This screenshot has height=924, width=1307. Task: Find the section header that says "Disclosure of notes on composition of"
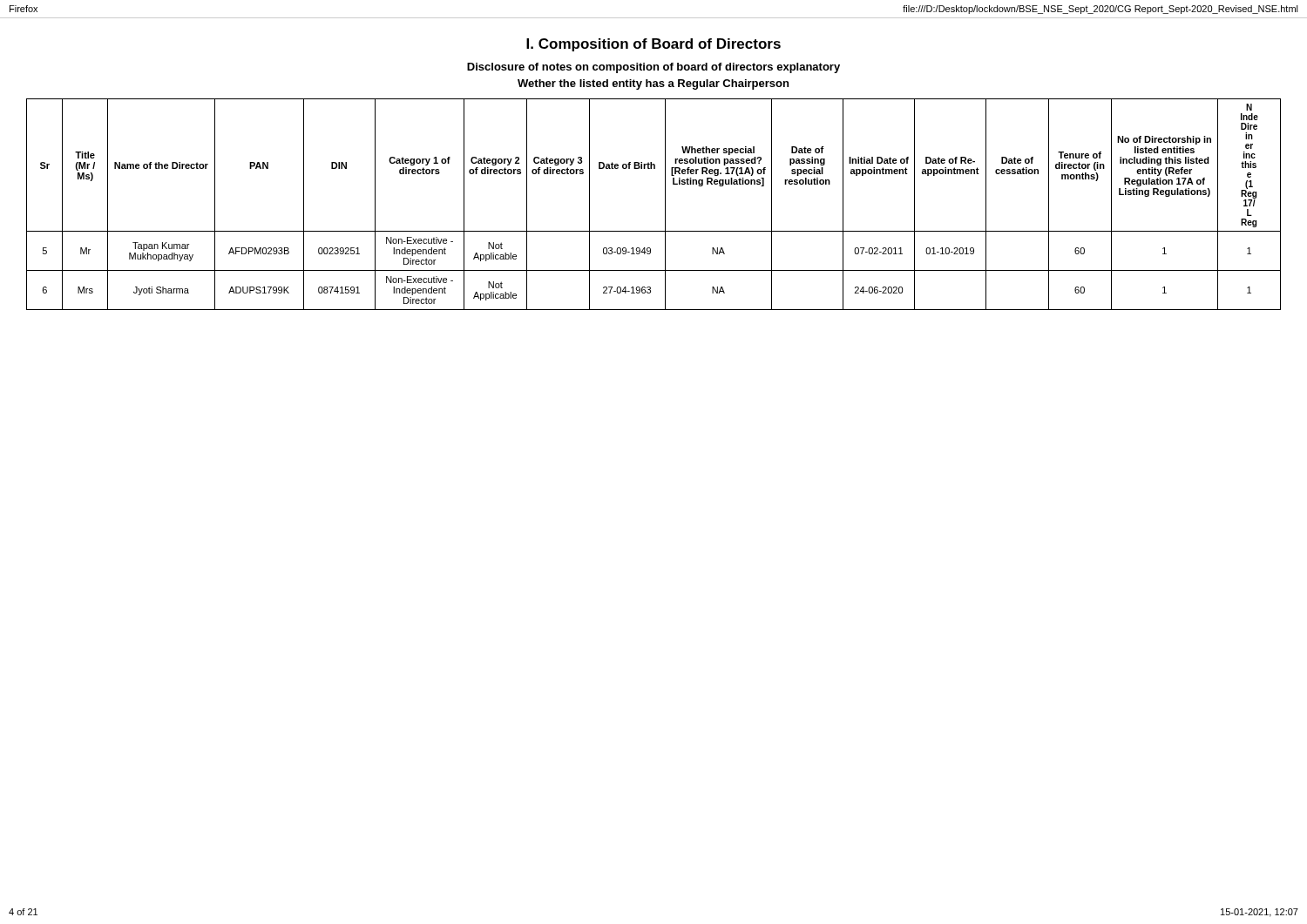[x=654, y=67]
